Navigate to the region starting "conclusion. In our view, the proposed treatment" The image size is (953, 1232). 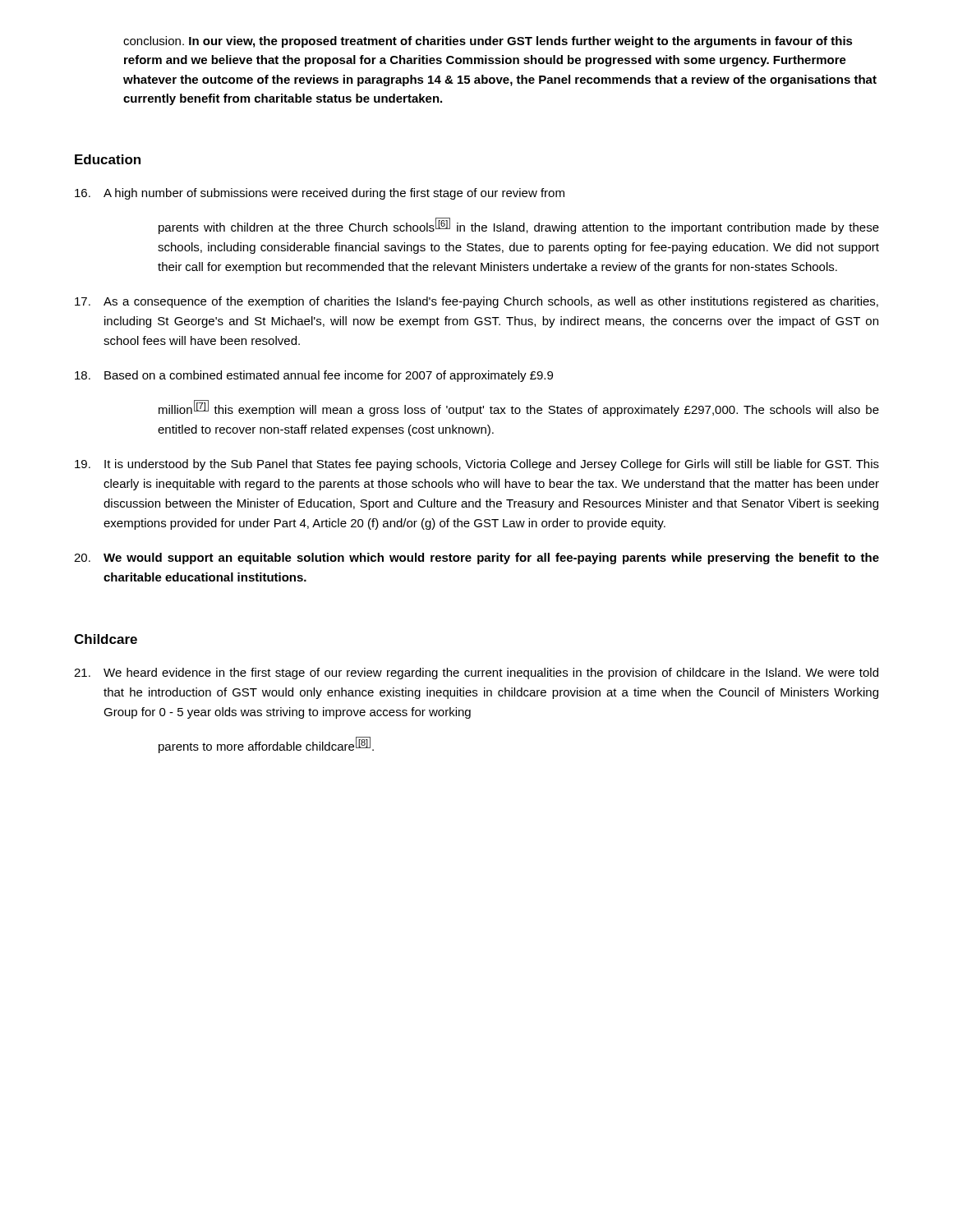click(500, 69)
